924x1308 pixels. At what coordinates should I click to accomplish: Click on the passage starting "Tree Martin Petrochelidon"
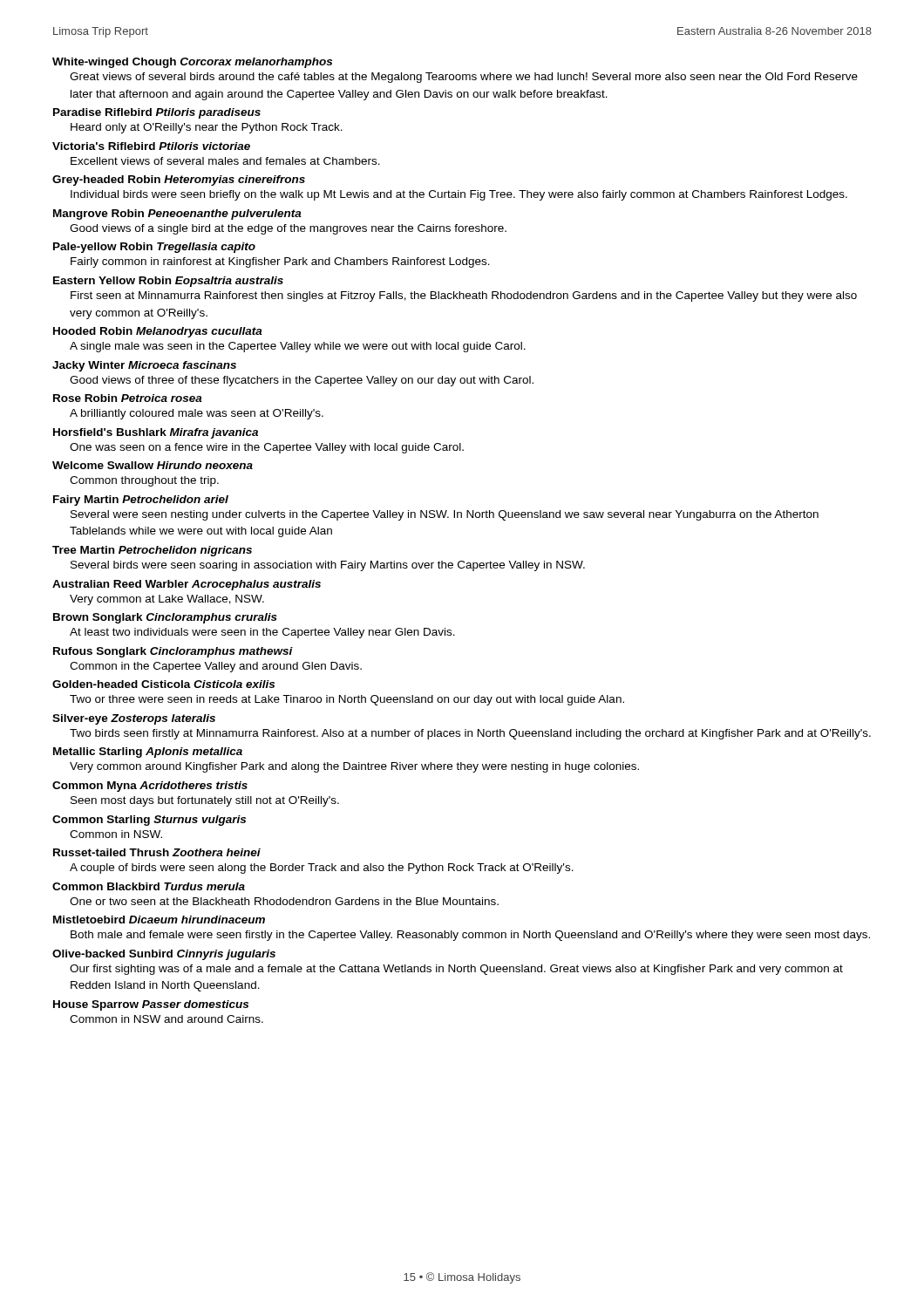pos(462,558)
